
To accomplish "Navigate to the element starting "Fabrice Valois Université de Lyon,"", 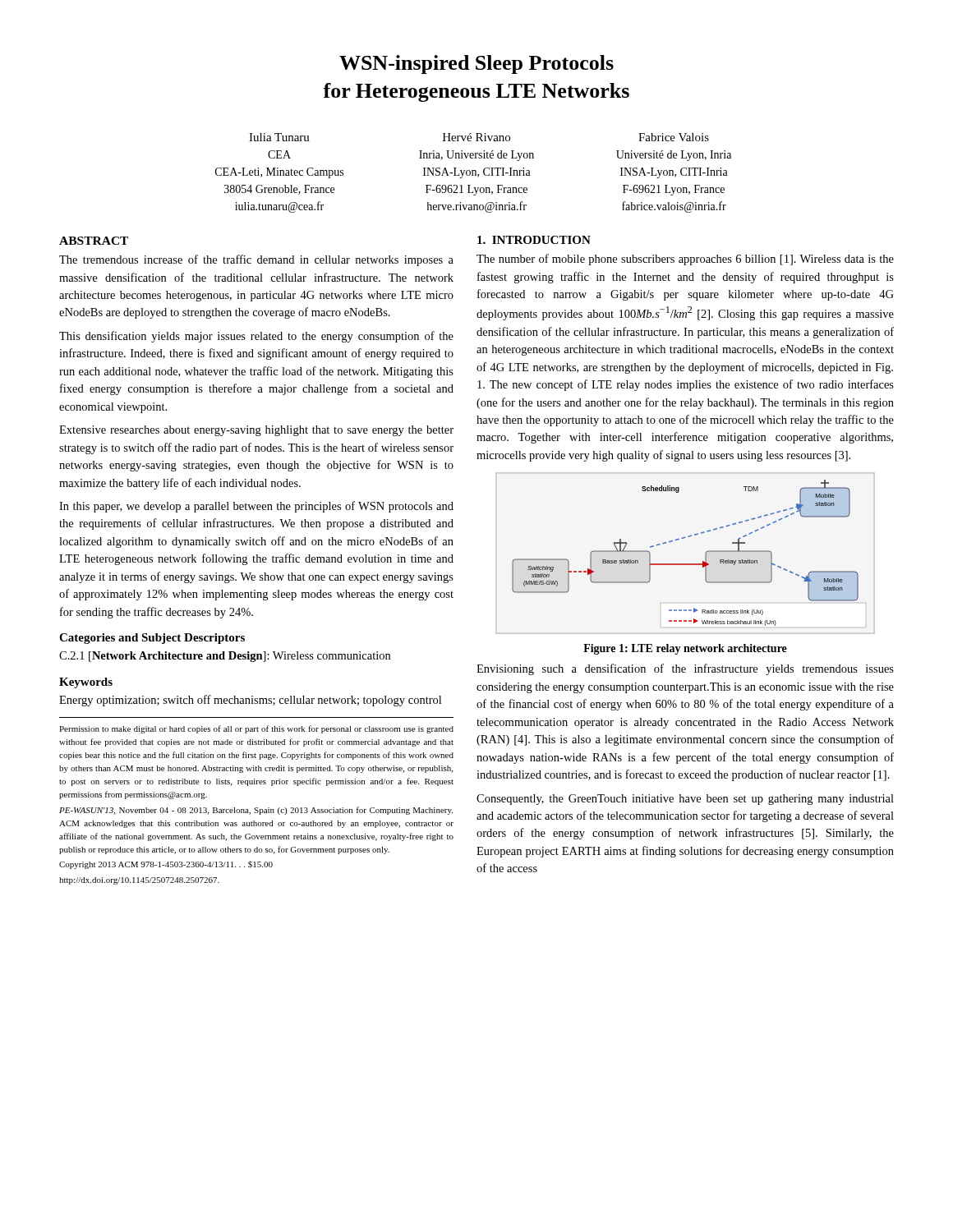I will coord(674,171).
